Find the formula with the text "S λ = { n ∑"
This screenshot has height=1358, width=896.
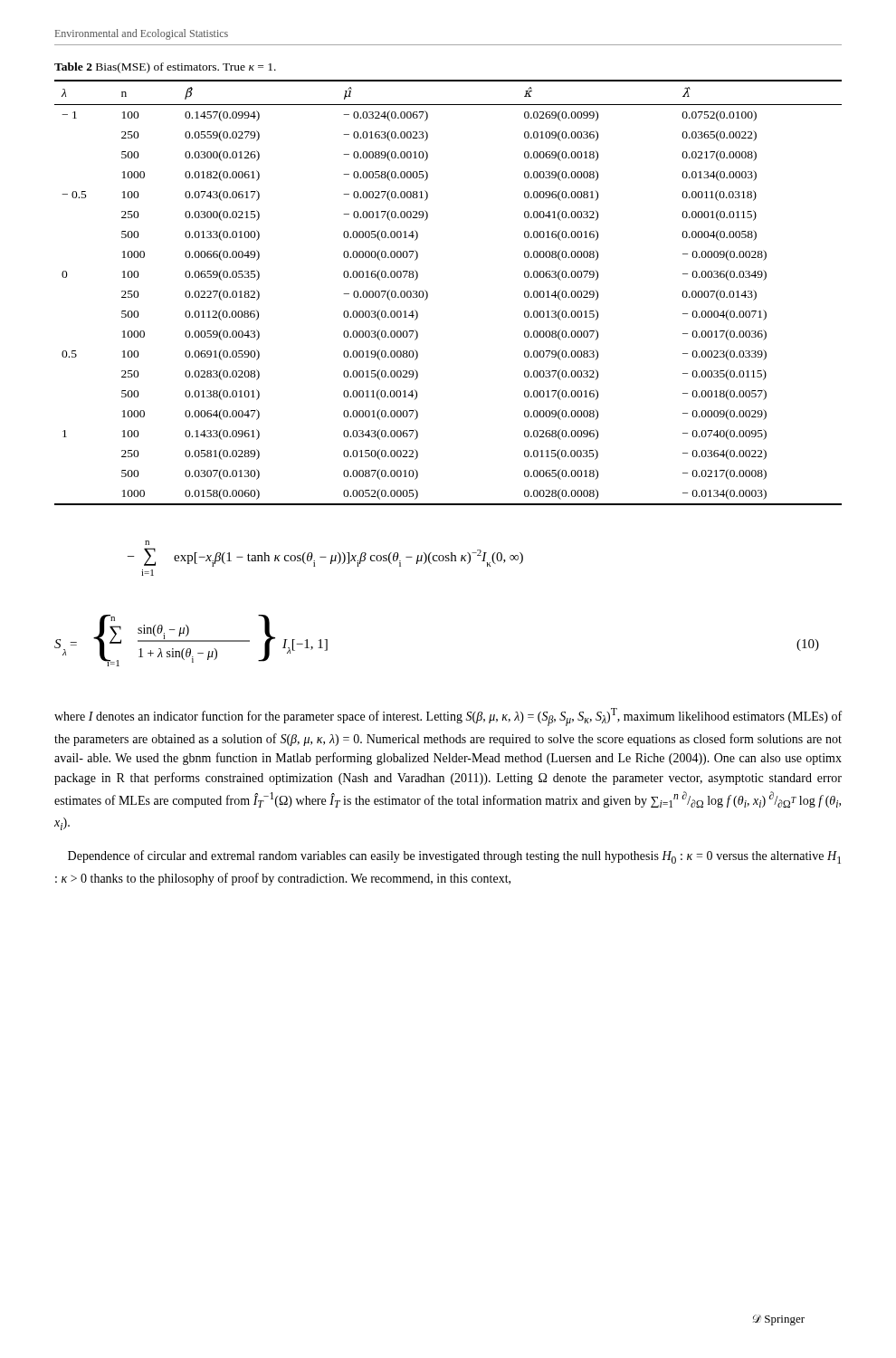[x=193, y=641]
